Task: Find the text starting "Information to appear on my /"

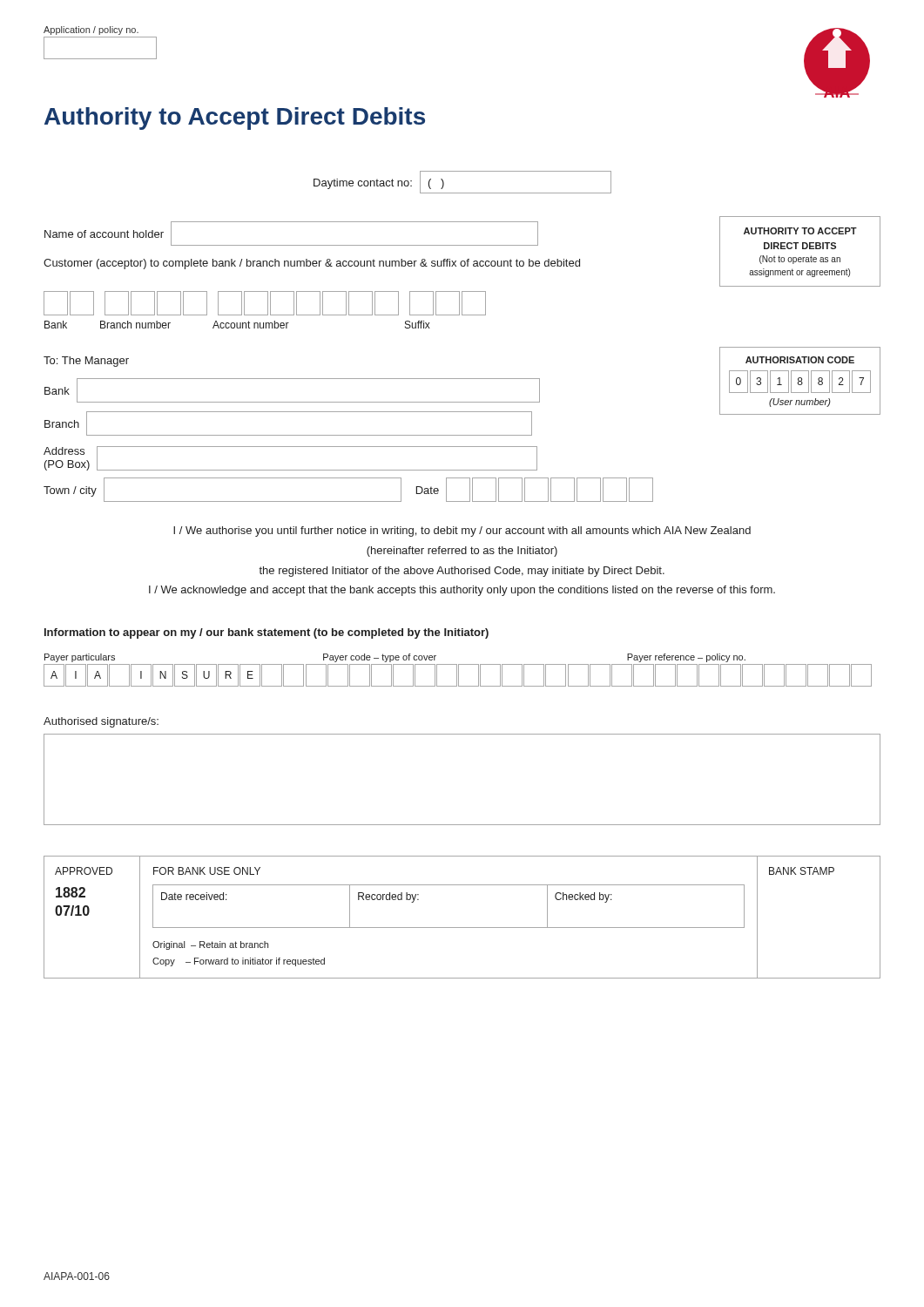Action: (x=266, y=632)
